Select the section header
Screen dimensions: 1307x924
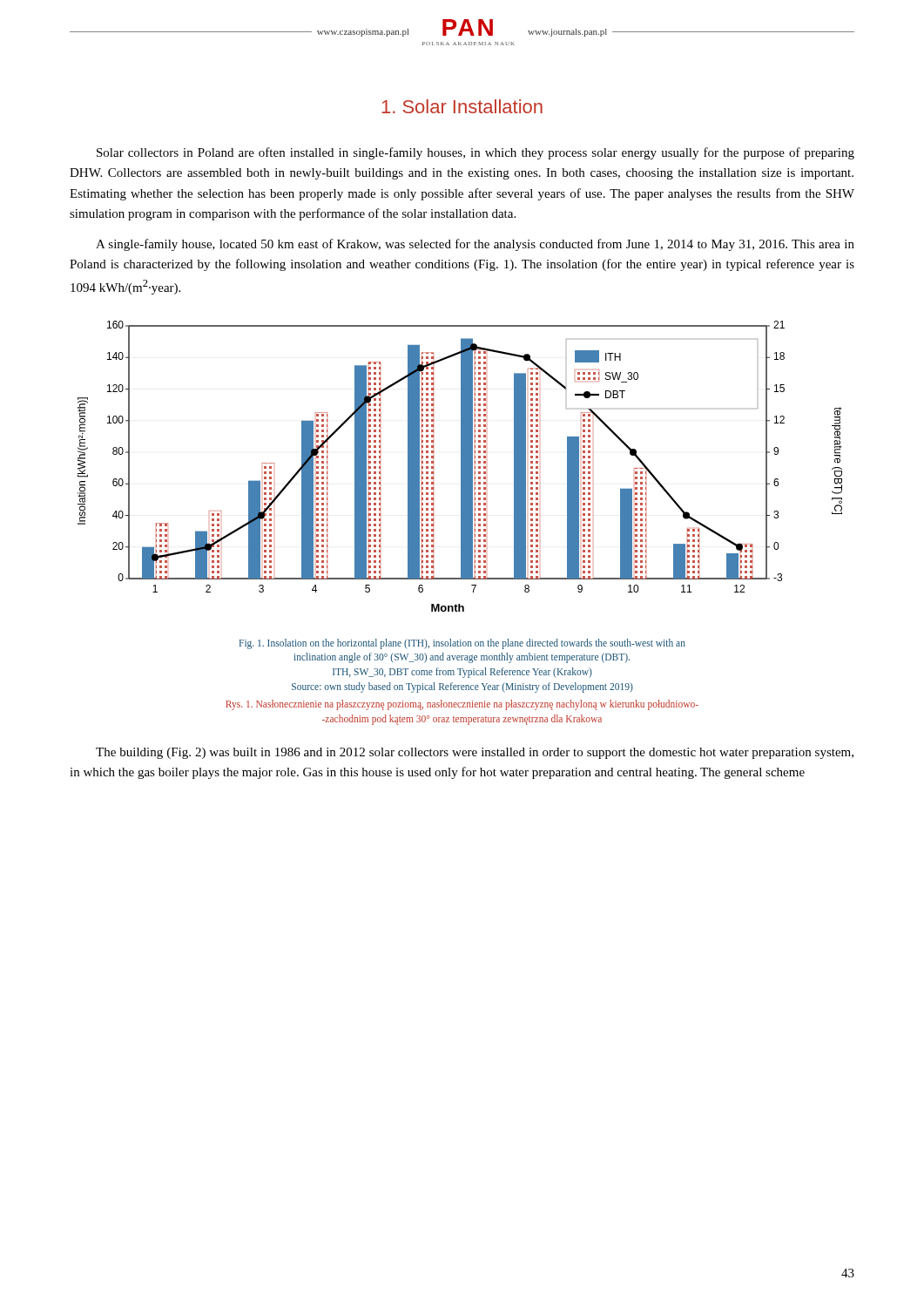(x=462, y=107)
